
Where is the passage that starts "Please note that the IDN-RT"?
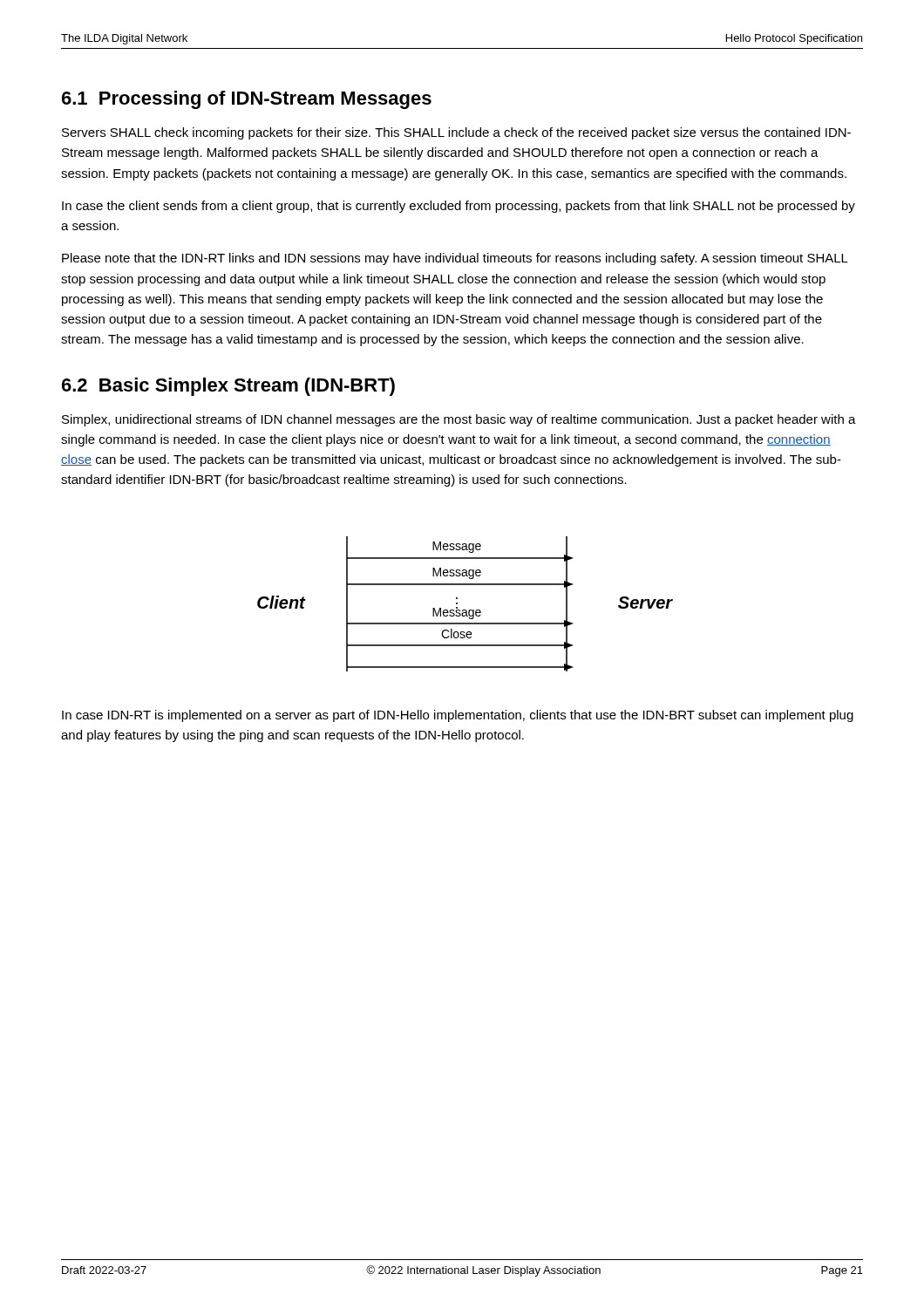tap(454, 298)
